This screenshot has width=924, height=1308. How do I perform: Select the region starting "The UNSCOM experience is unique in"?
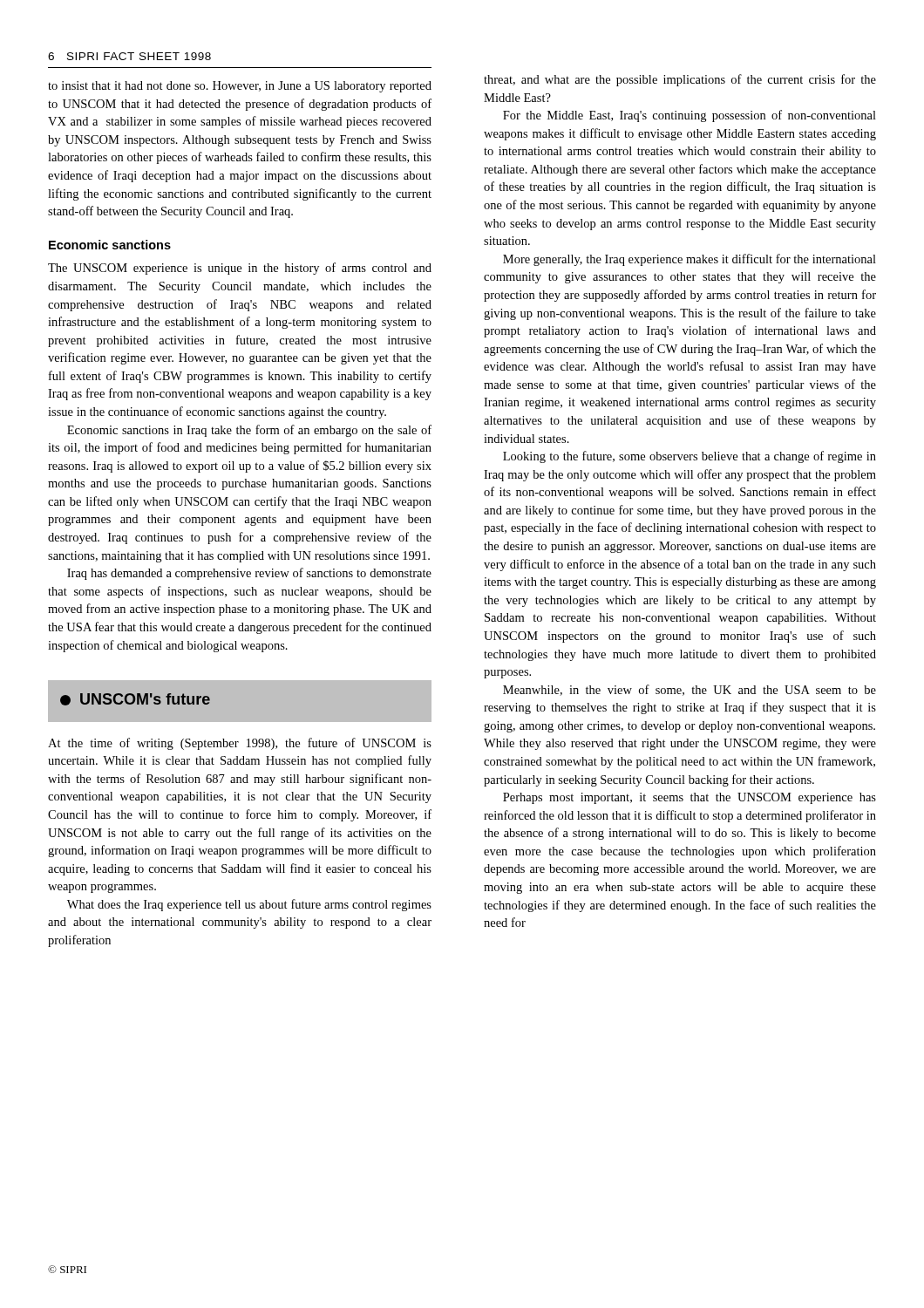pos(240,457)
